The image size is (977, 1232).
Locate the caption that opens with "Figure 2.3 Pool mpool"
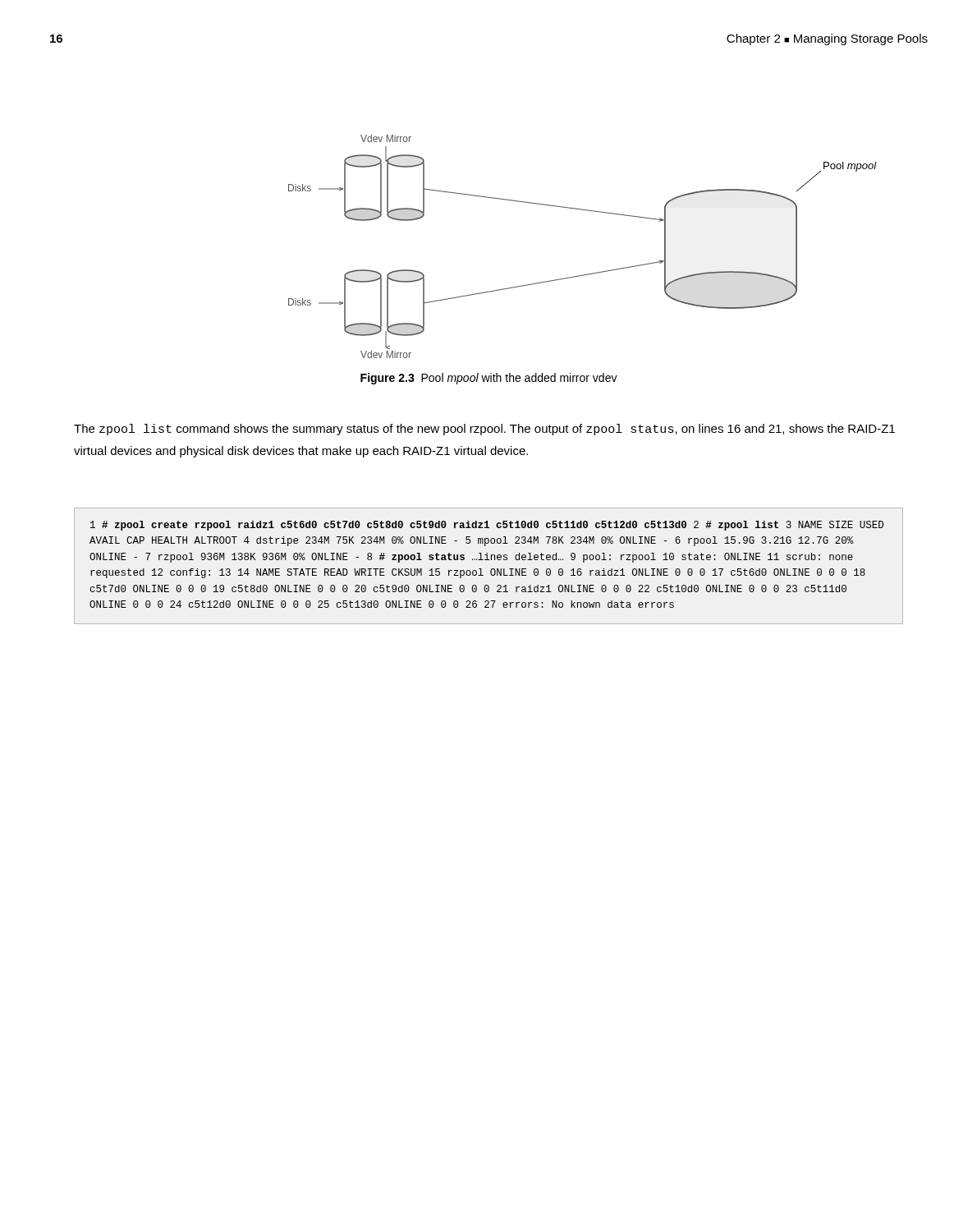488,378
